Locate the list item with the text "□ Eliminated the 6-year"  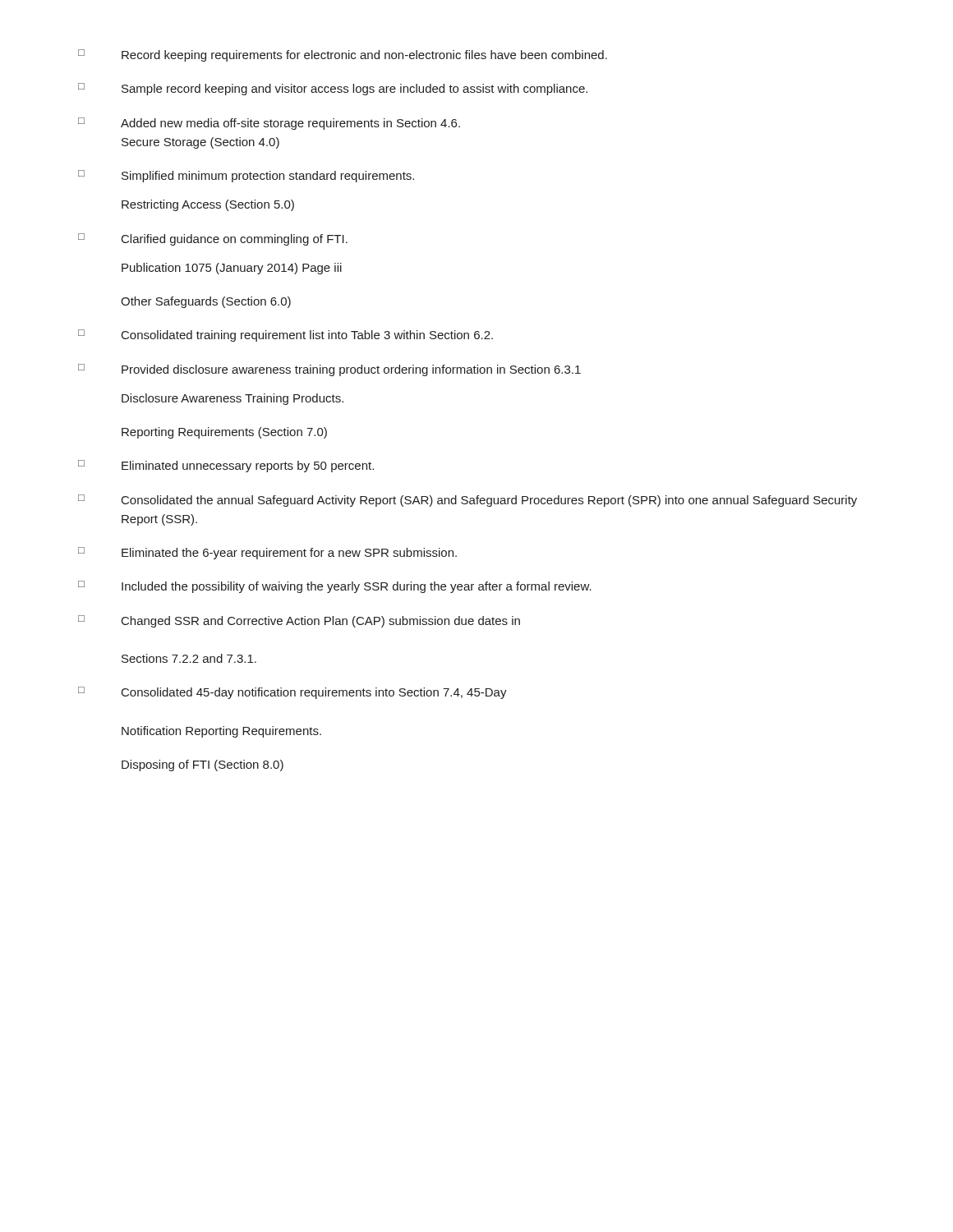point(267,553)
